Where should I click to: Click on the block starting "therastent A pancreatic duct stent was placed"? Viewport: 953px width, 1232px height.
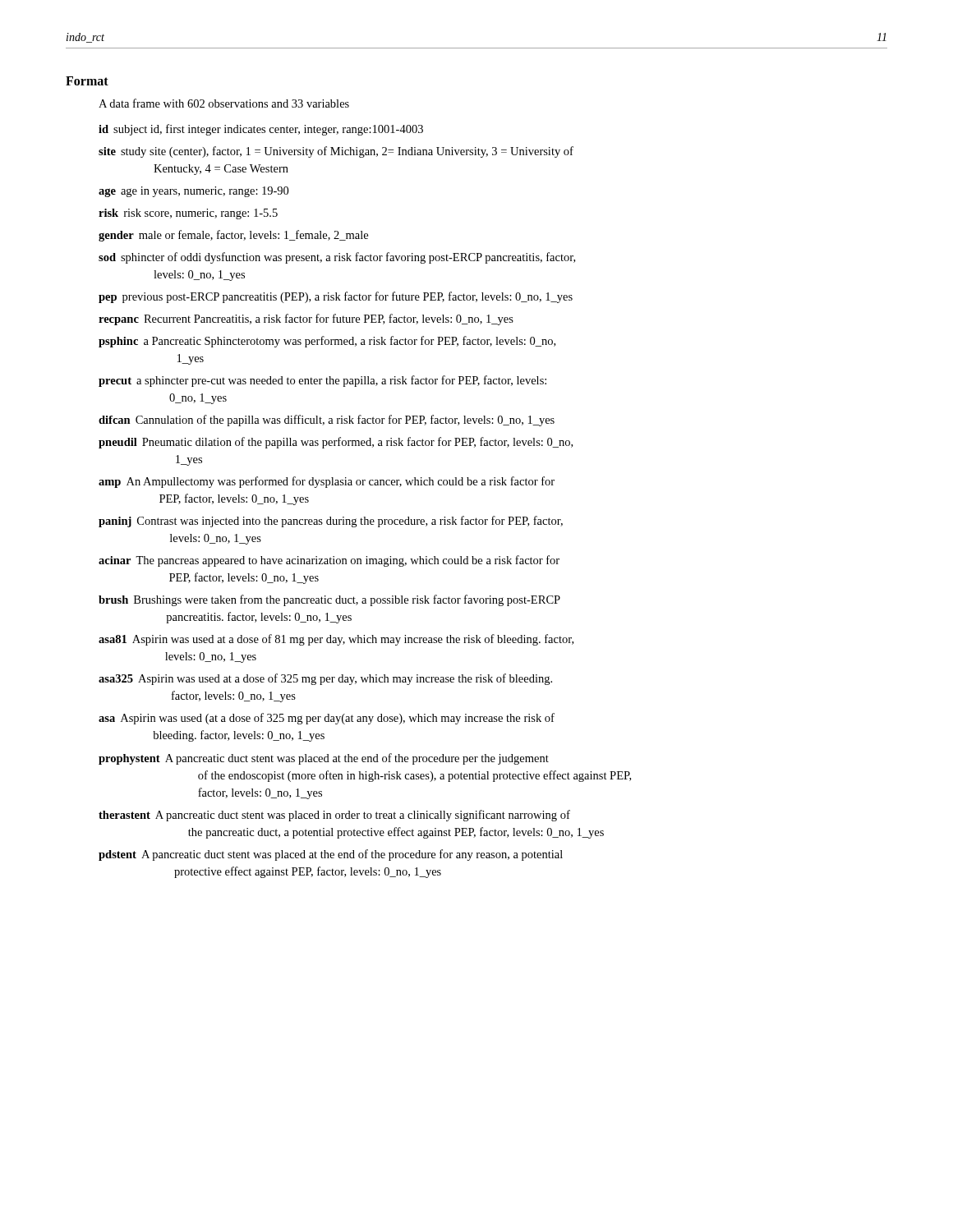(x=493, y=823)
